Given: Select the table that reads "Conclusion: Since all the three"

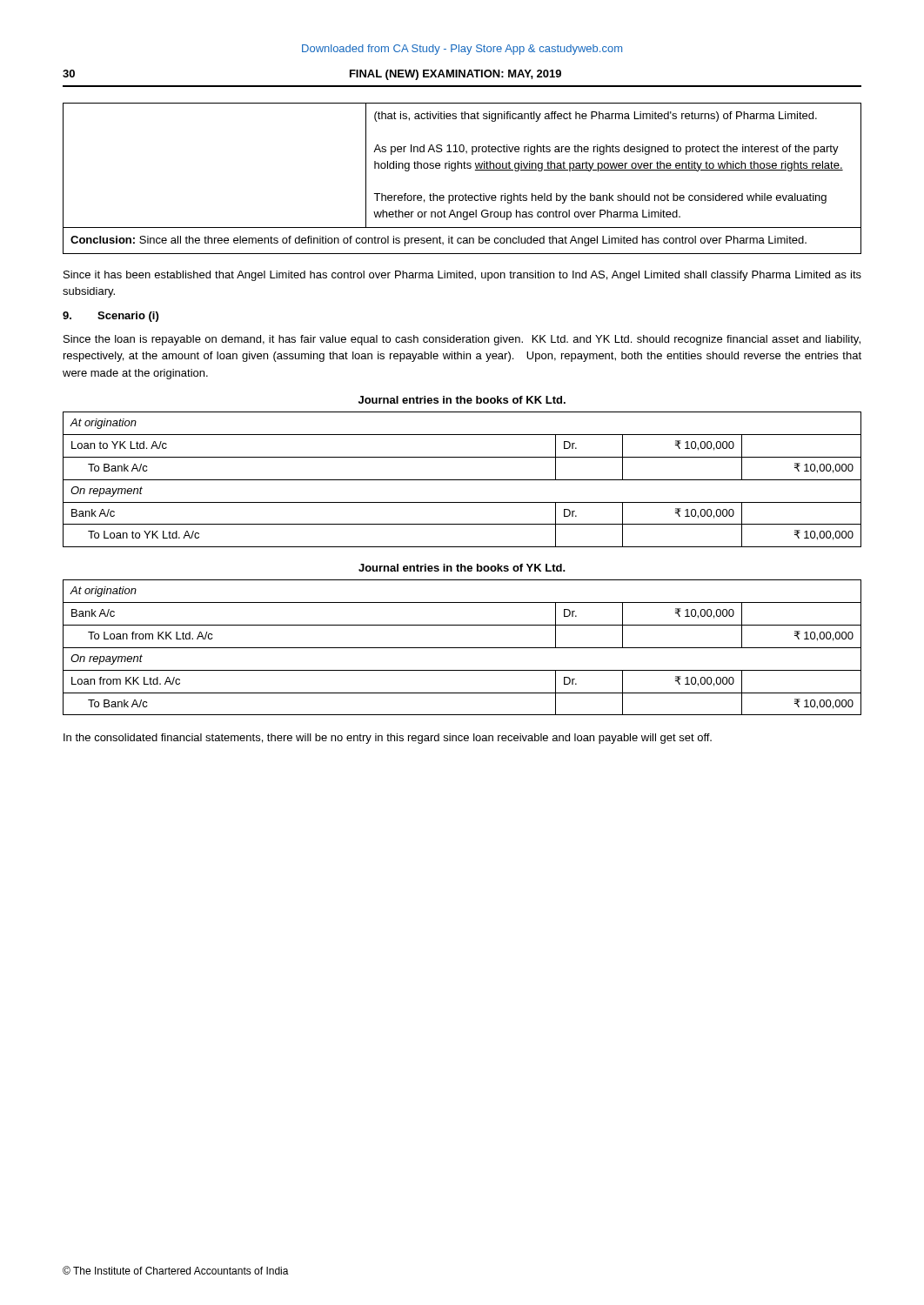Looking at the screenshot, I should click(x=462, y=178).
